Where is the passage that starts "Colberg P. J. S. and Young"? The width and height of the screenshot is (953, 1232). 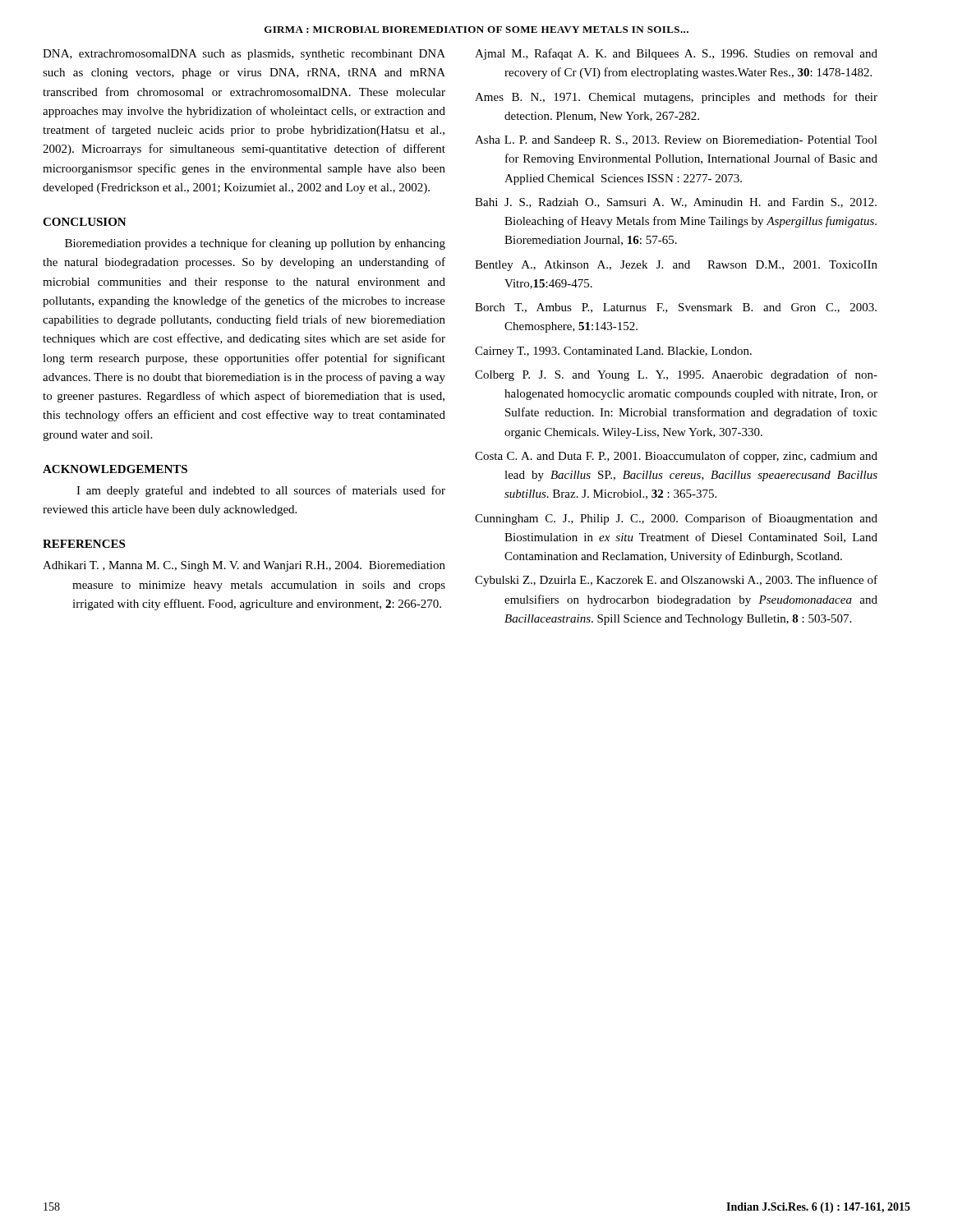tap(676, 403)
